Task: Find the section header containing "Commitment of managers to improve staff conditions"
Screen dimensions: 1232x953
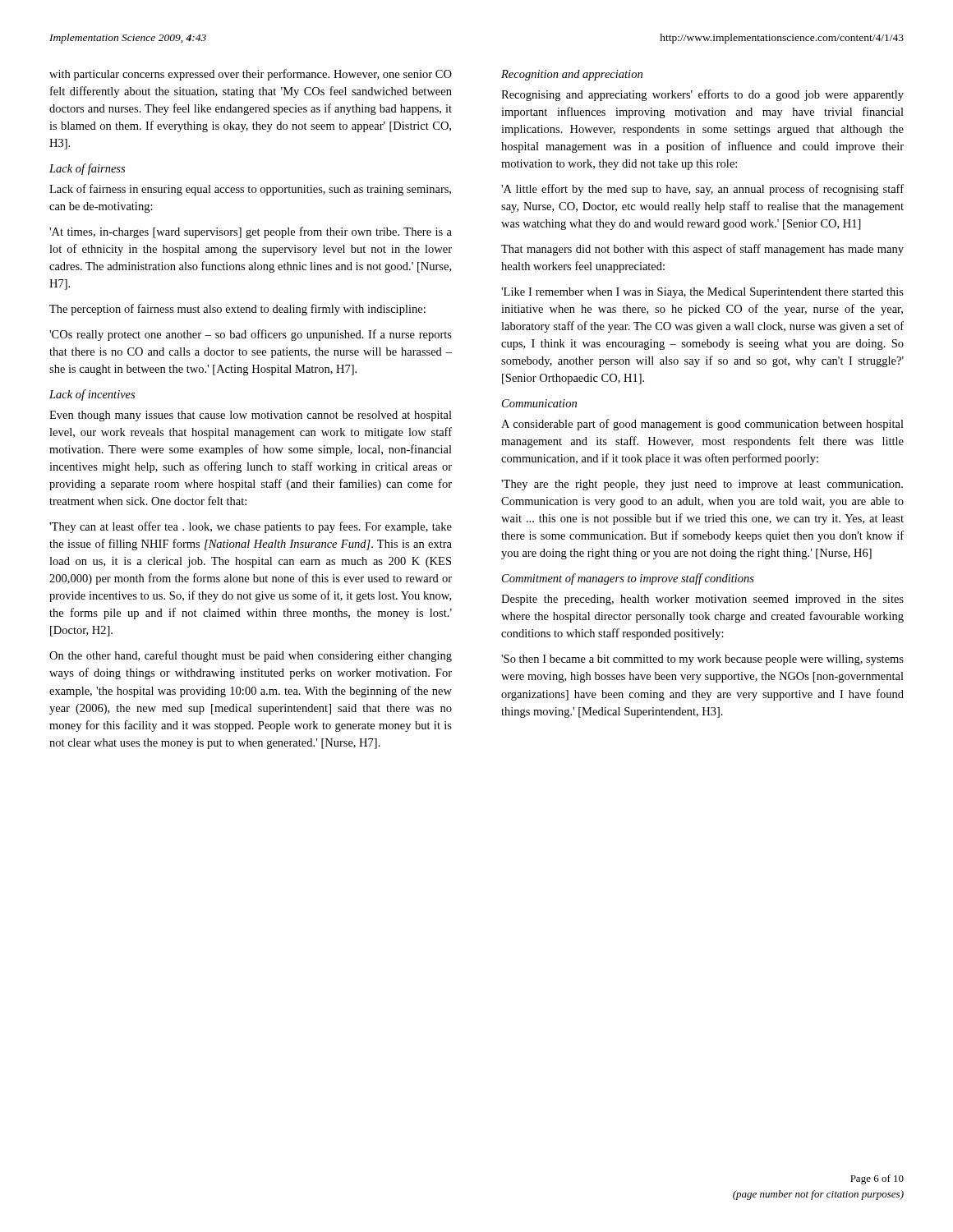Action: tap(628, 579)
